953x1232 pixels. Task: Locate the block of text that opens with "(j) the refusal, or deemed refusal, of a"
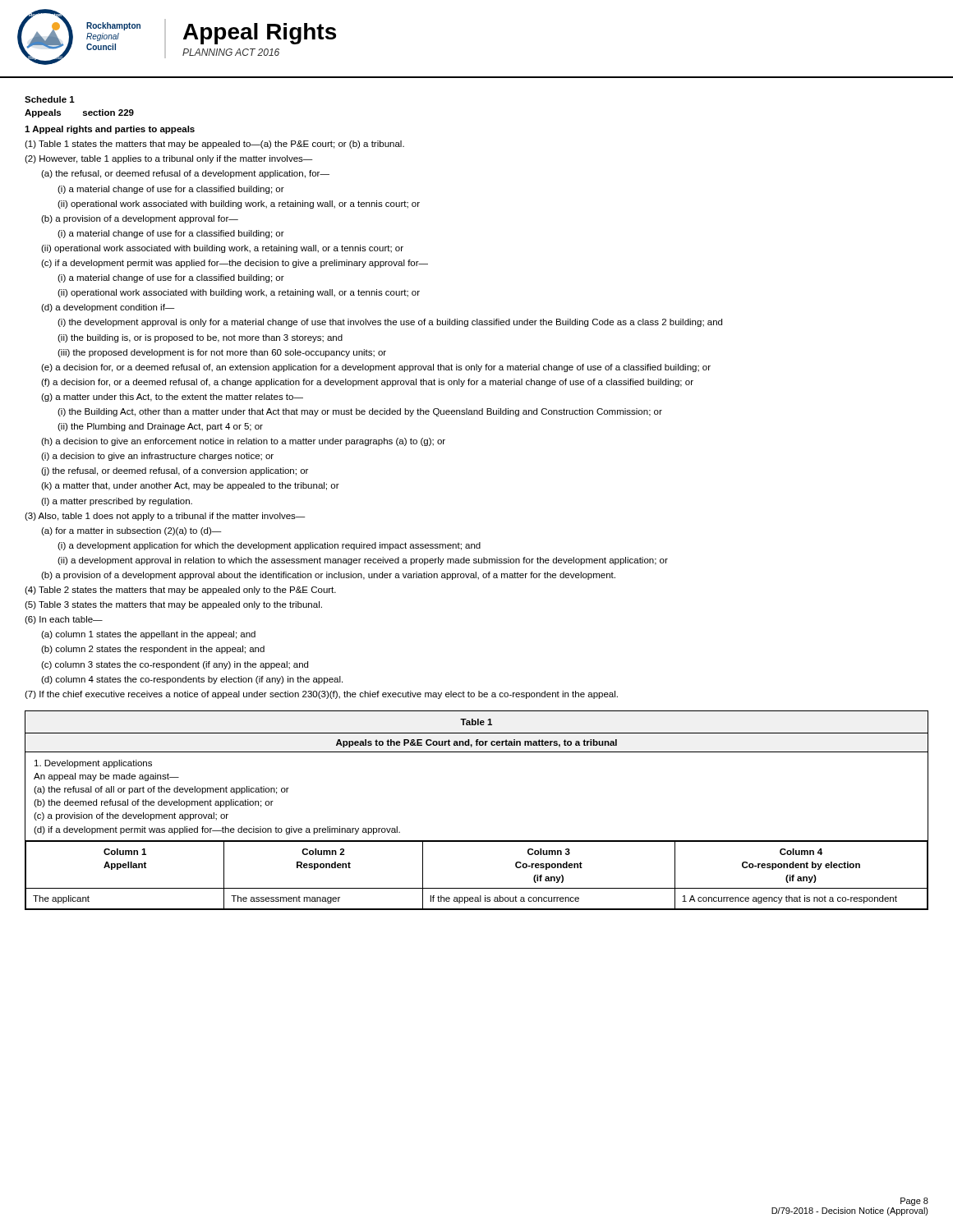175,471
